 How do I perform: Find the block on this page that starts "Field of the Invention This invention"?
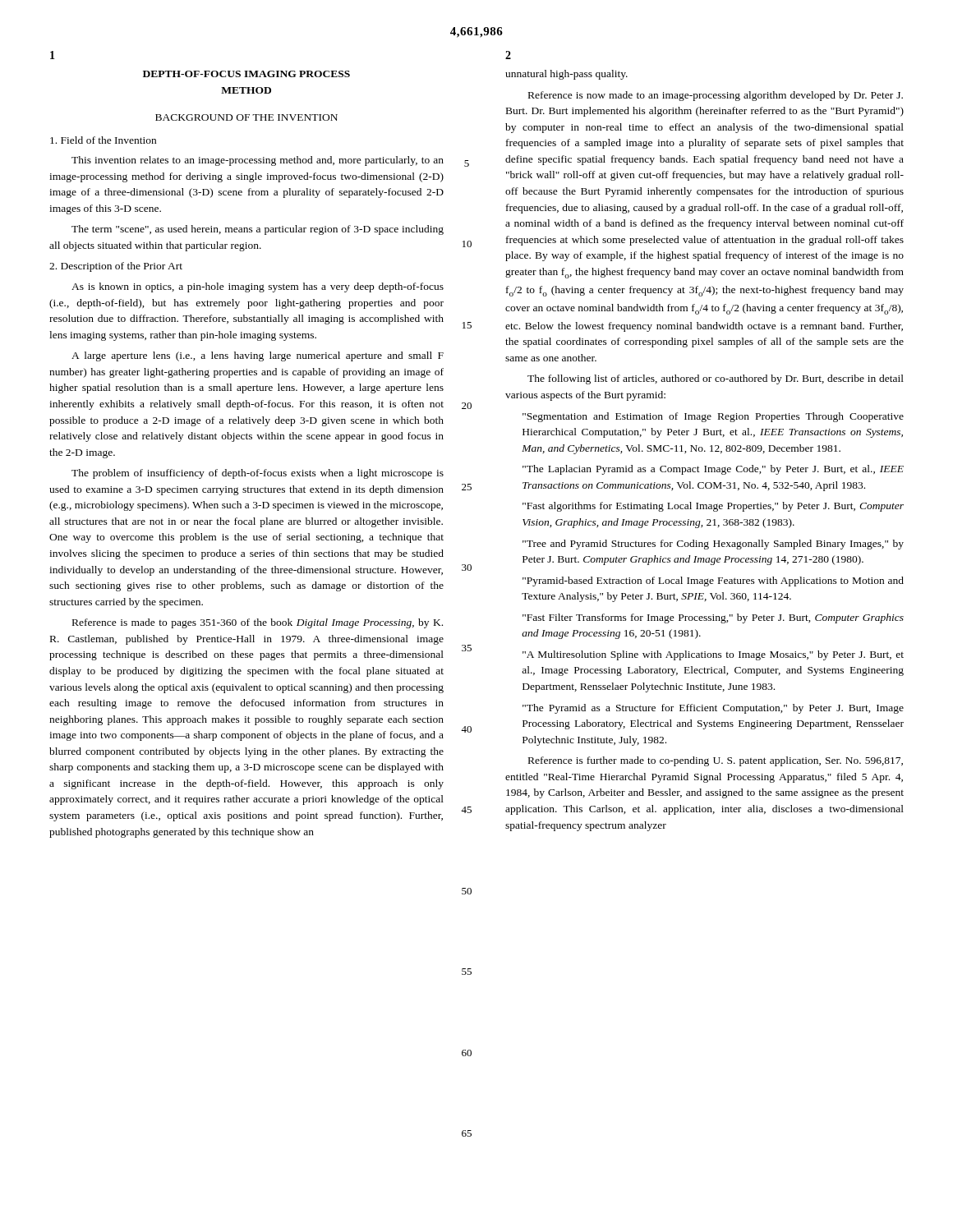click(246, 486)
